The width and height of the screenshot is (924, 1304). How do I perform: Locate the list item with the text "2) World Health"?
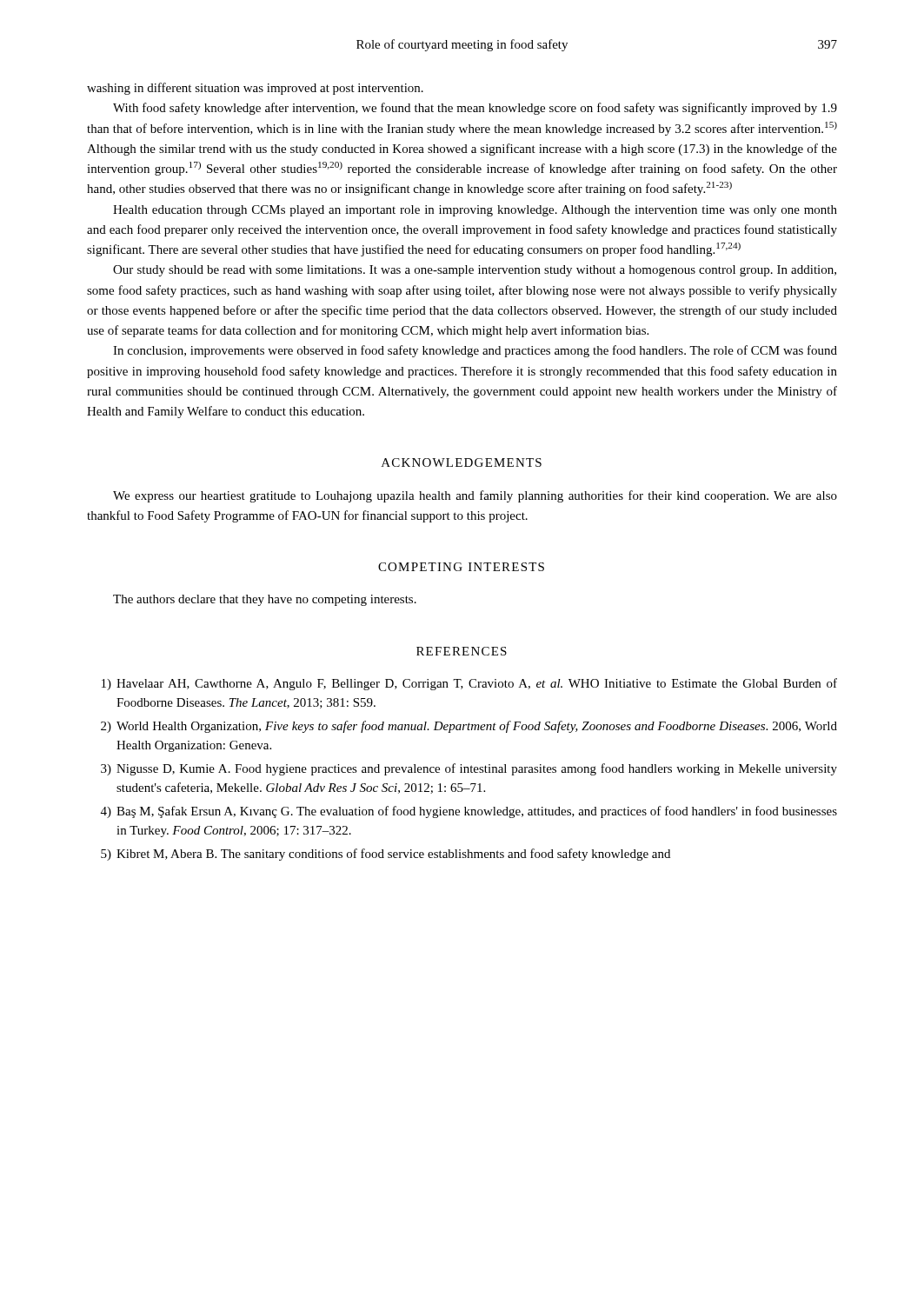coord(462,736)
